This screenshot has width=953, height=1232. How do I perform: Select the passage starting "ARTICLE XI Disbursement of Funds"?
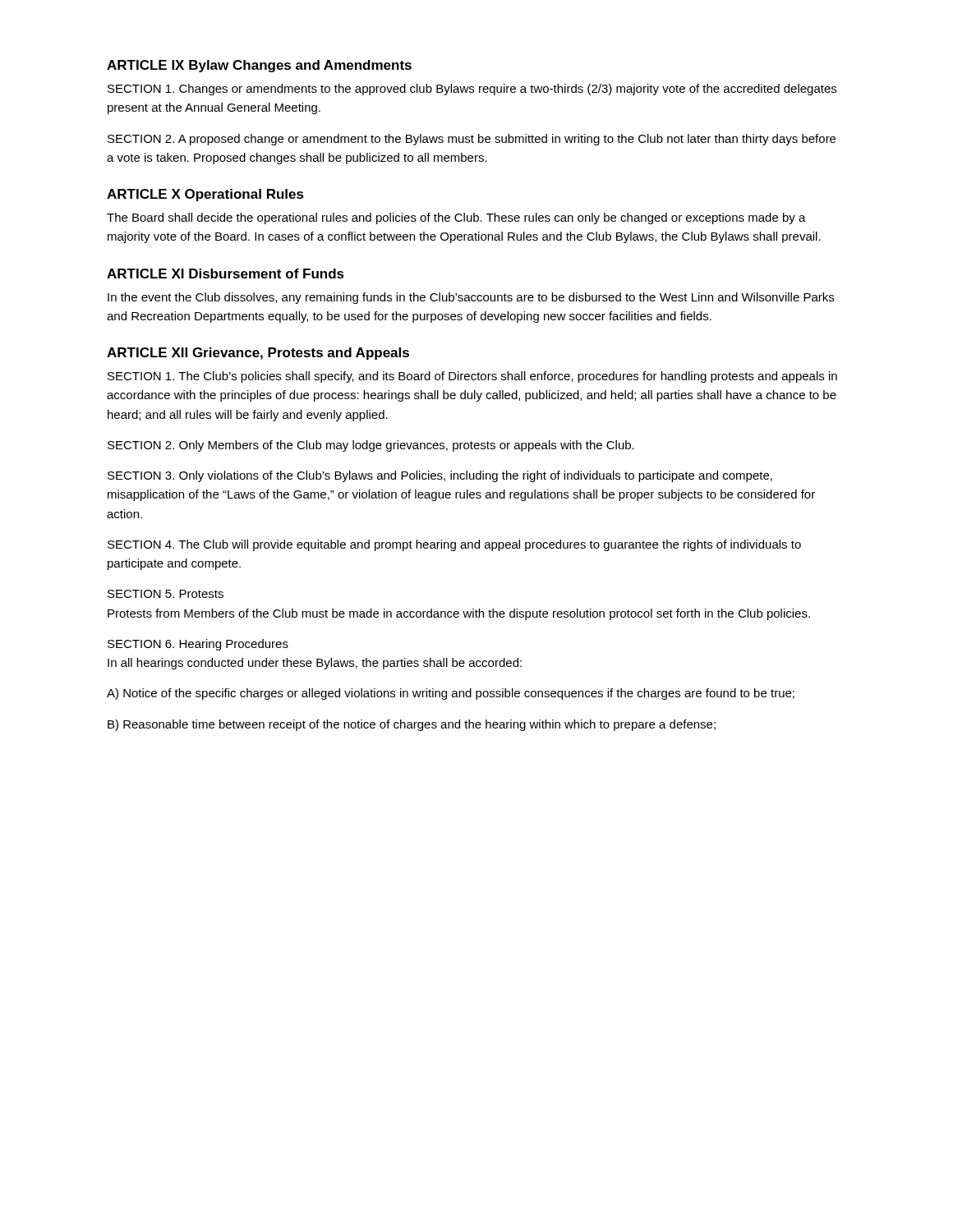tap(226, 274)
